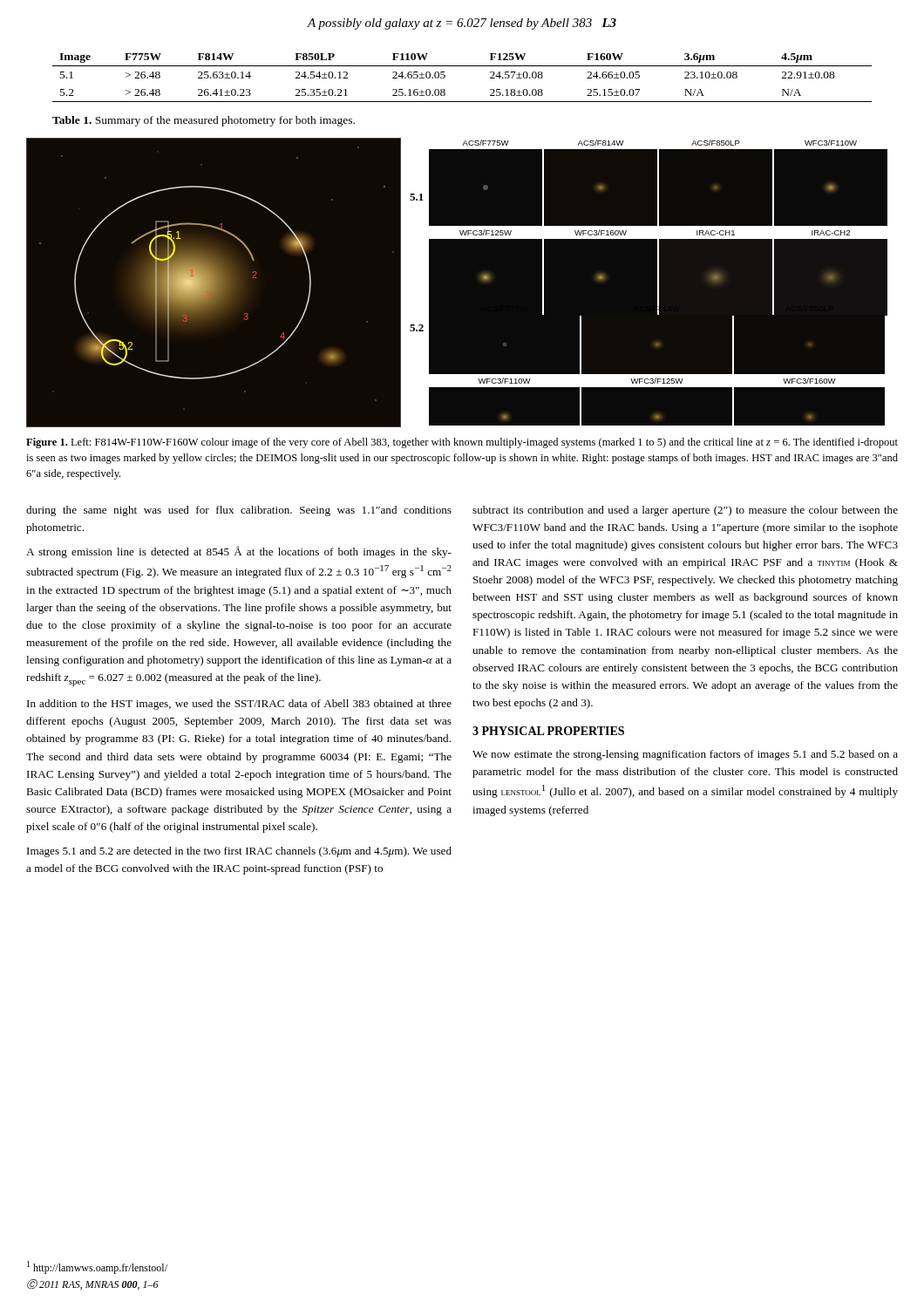Screen dimensions: 1308x924
Task: Locate the region starting "Table 1. Summary of the measured photometry for"
Action: 204,120
